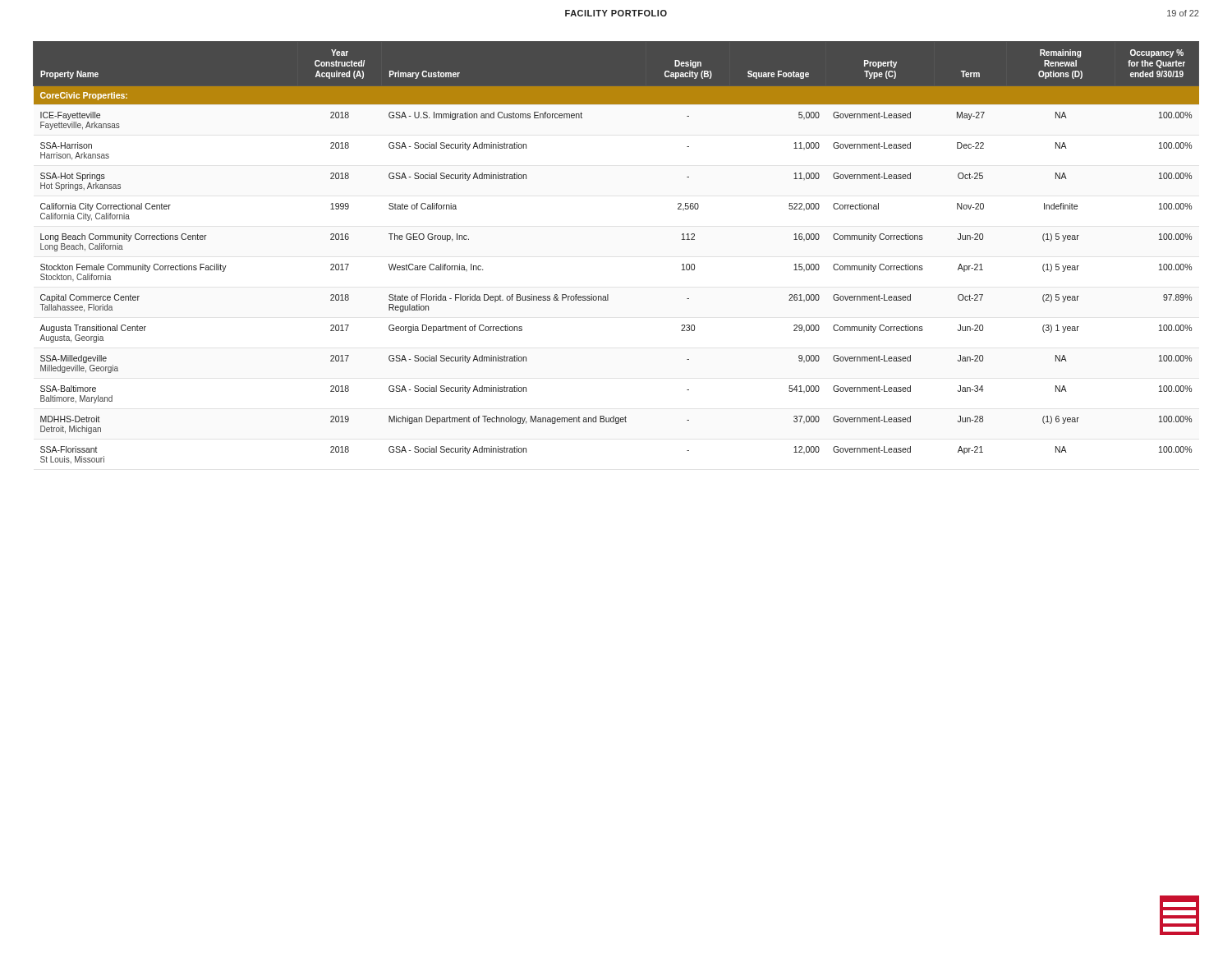Find the table that mentions "State of California"
Viewport: 1232px width, 953px height.
pyautogui.click(x=616, y=255)
